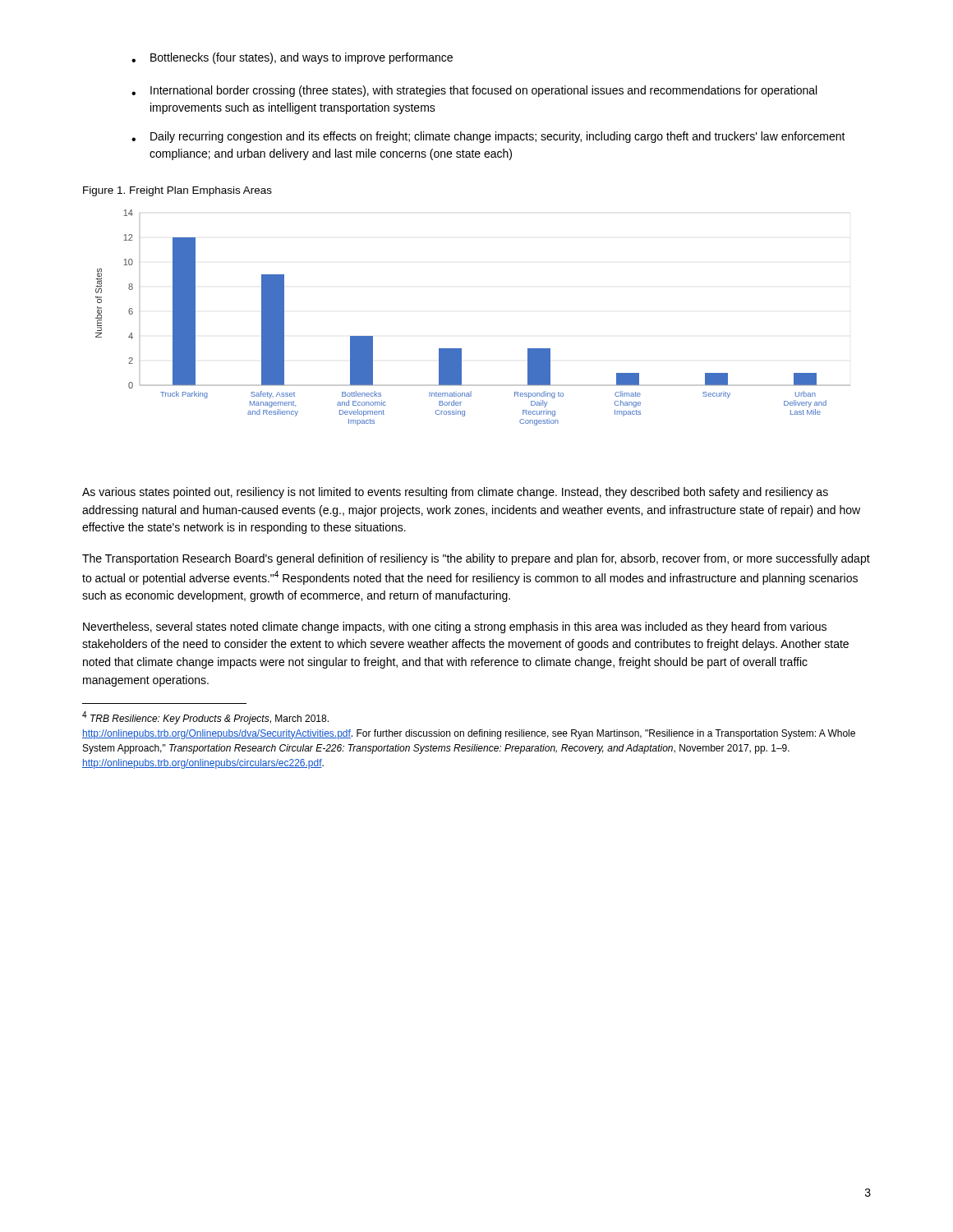The width and height of the screenshot is (953, 1232).
Task: Locate the text "Figure 1. Freight Plan Emphasis Areas"
Action: [177, 190]
